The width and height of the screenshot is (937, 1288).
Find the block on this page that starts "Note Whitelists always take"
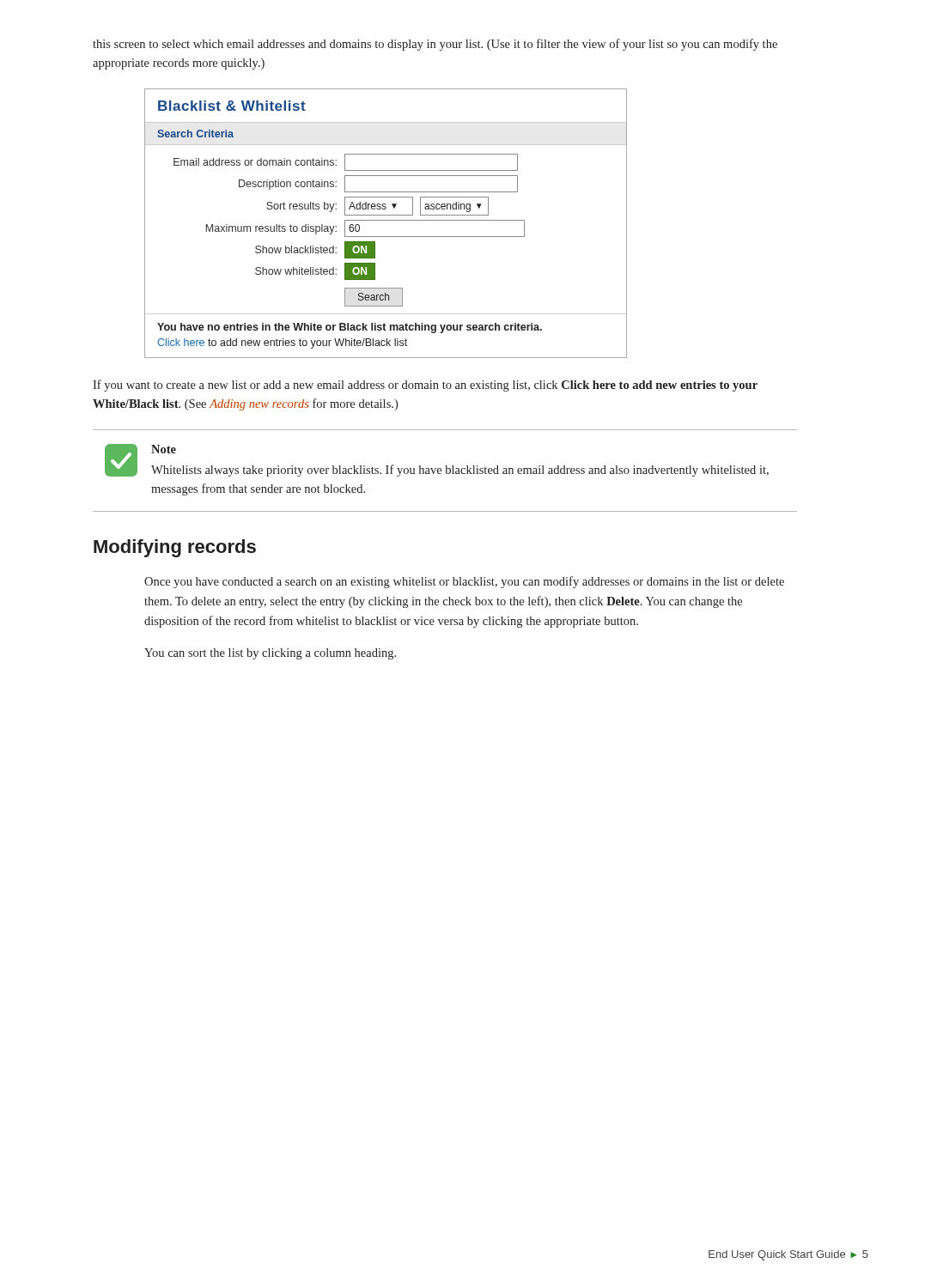pos(445,470)
